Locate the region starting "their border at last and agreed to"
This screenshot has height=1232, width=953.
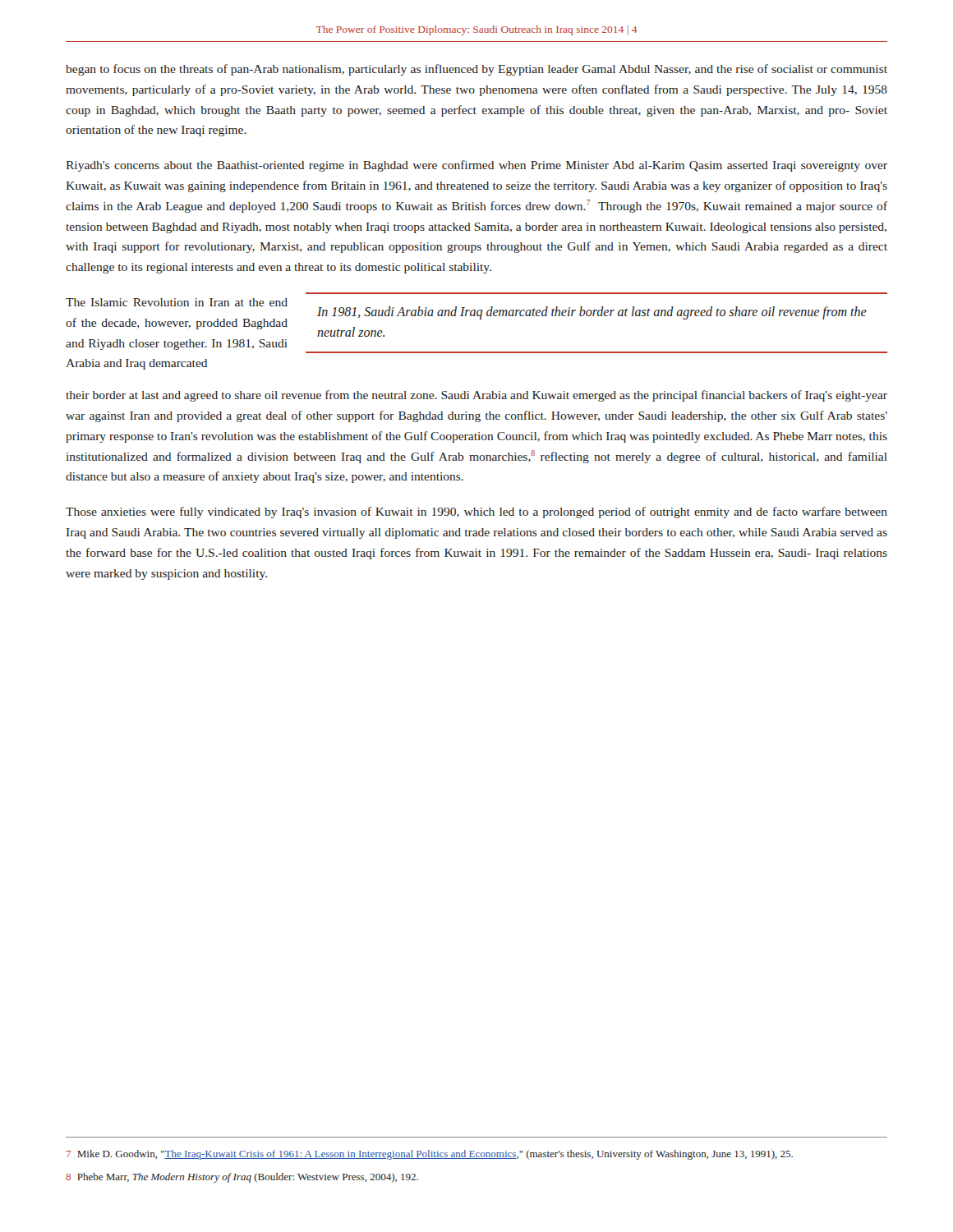tap(476, 436)
